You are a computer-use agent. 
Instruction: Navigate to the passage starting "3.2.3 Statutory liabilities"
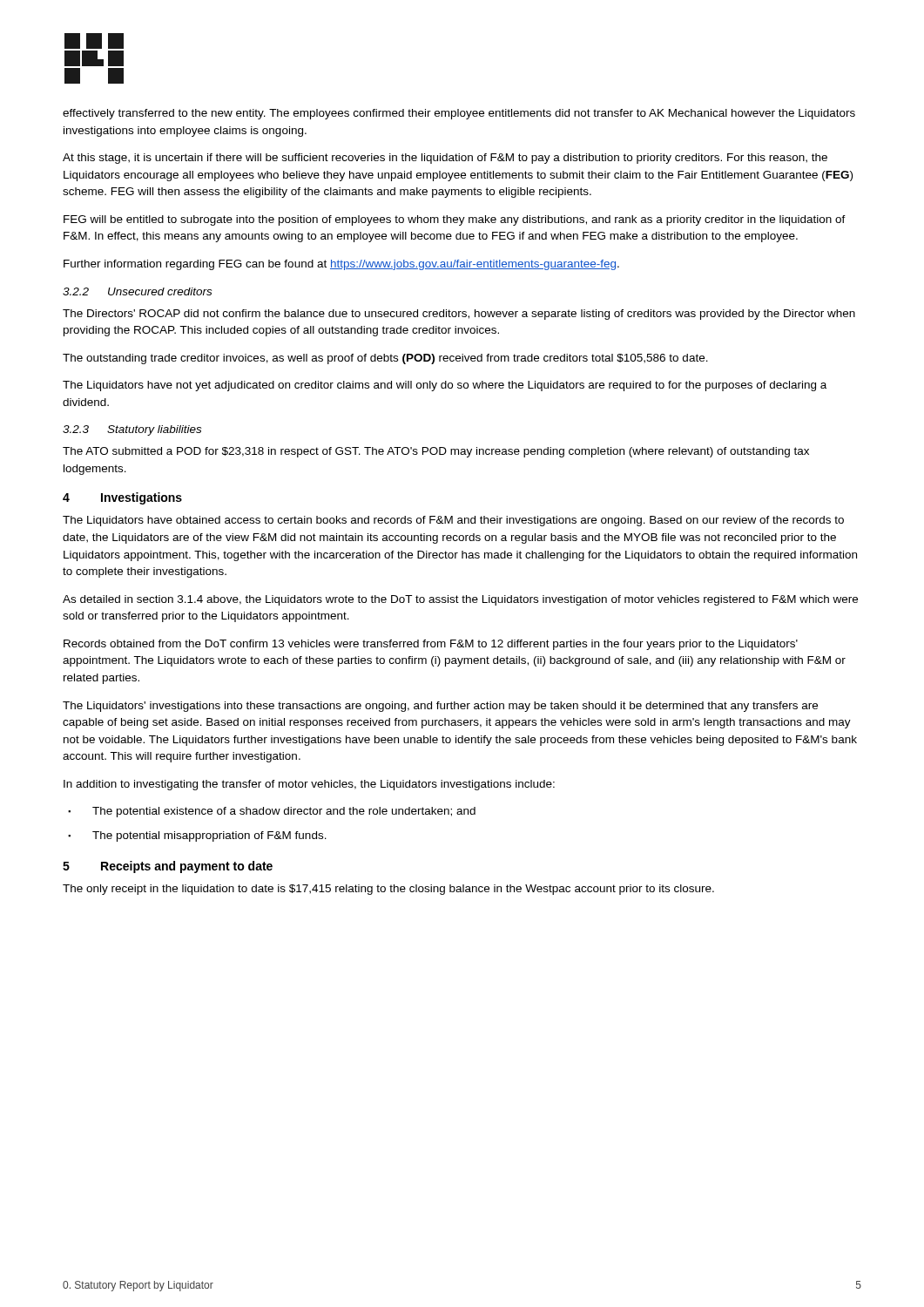coord(132,429)
